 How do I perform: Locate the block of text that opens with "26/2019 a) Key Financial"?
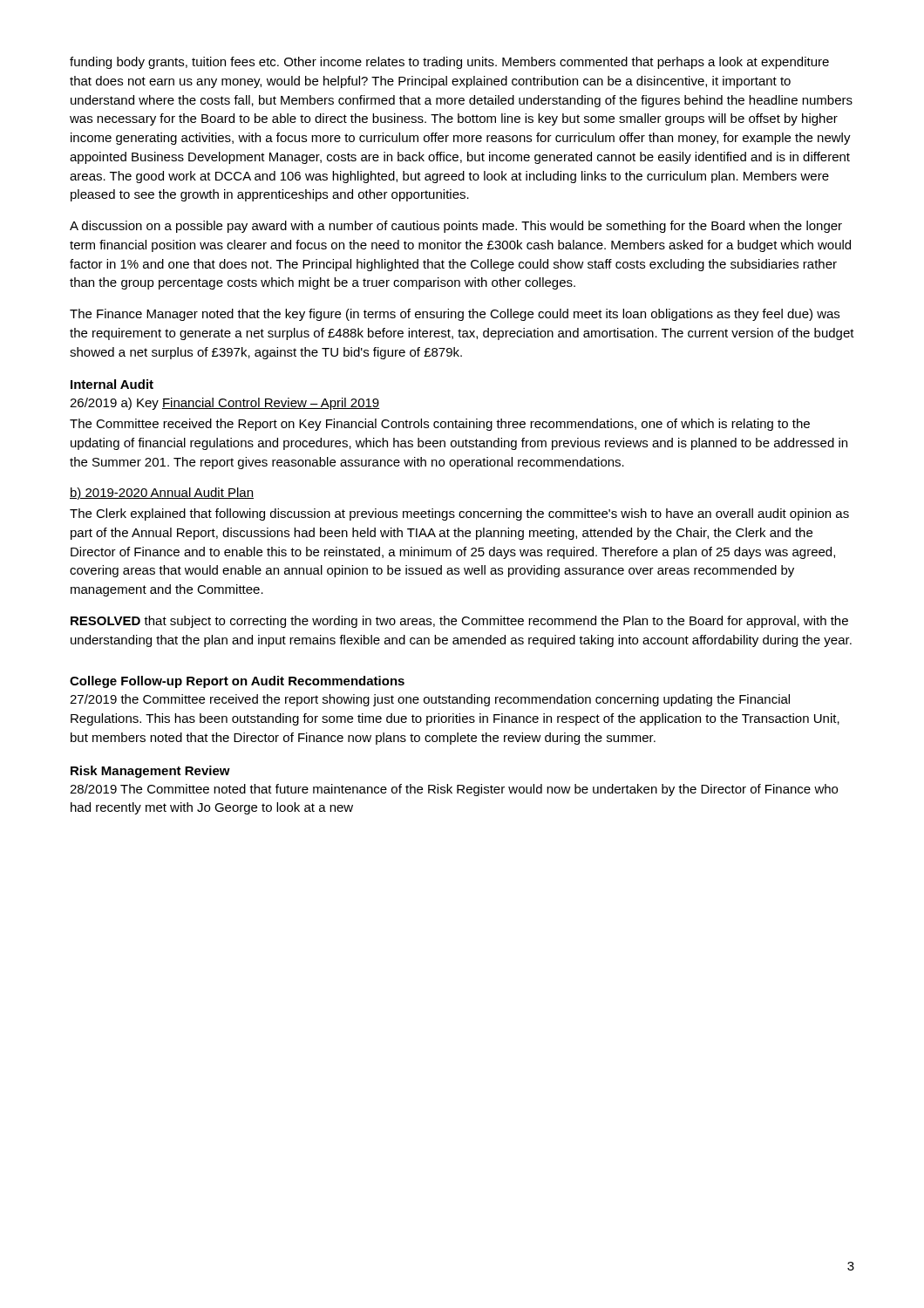225,403
